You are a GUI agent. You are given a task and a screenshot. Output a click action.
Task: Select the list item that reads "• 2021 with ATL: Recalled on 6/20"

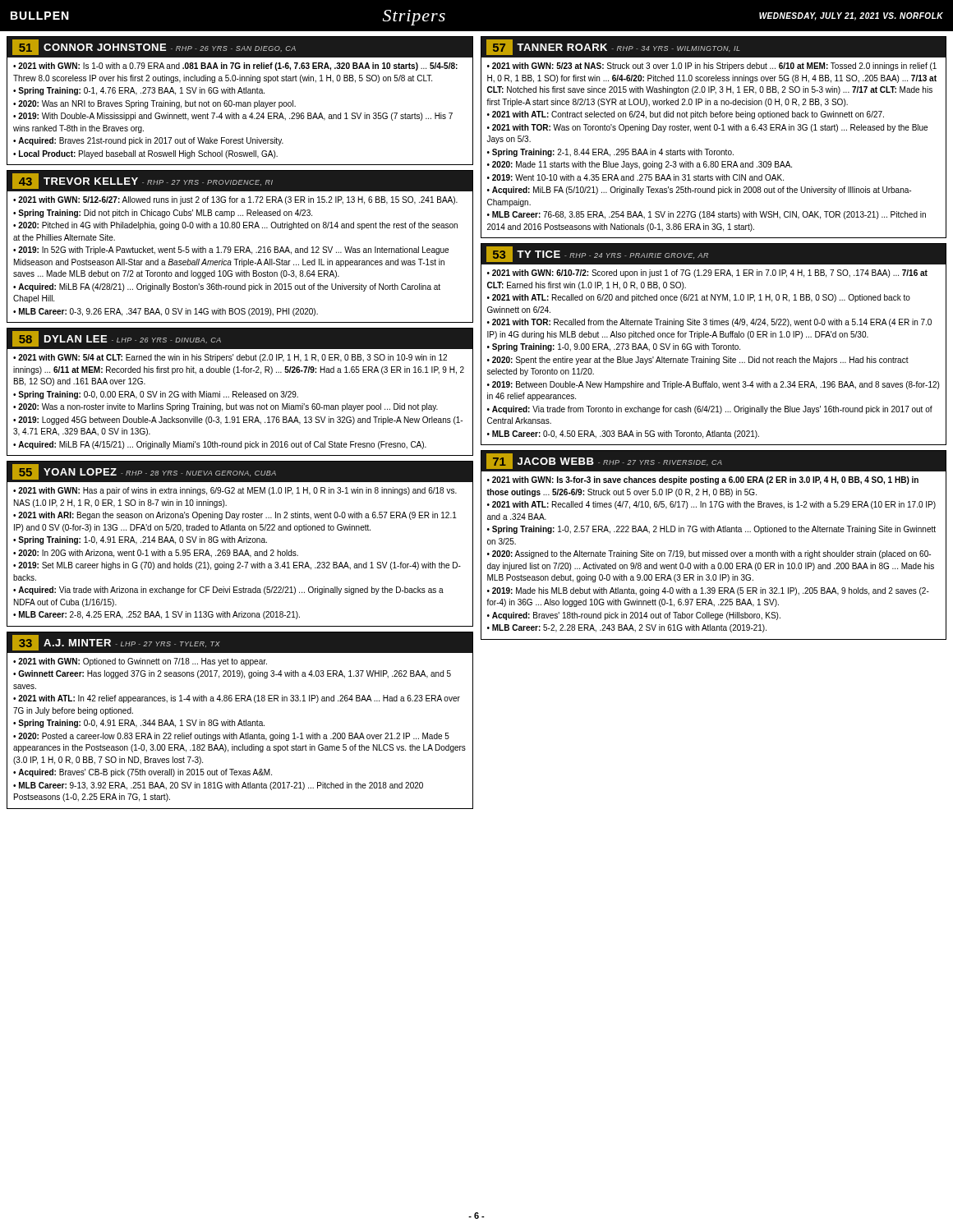[698, 304]
